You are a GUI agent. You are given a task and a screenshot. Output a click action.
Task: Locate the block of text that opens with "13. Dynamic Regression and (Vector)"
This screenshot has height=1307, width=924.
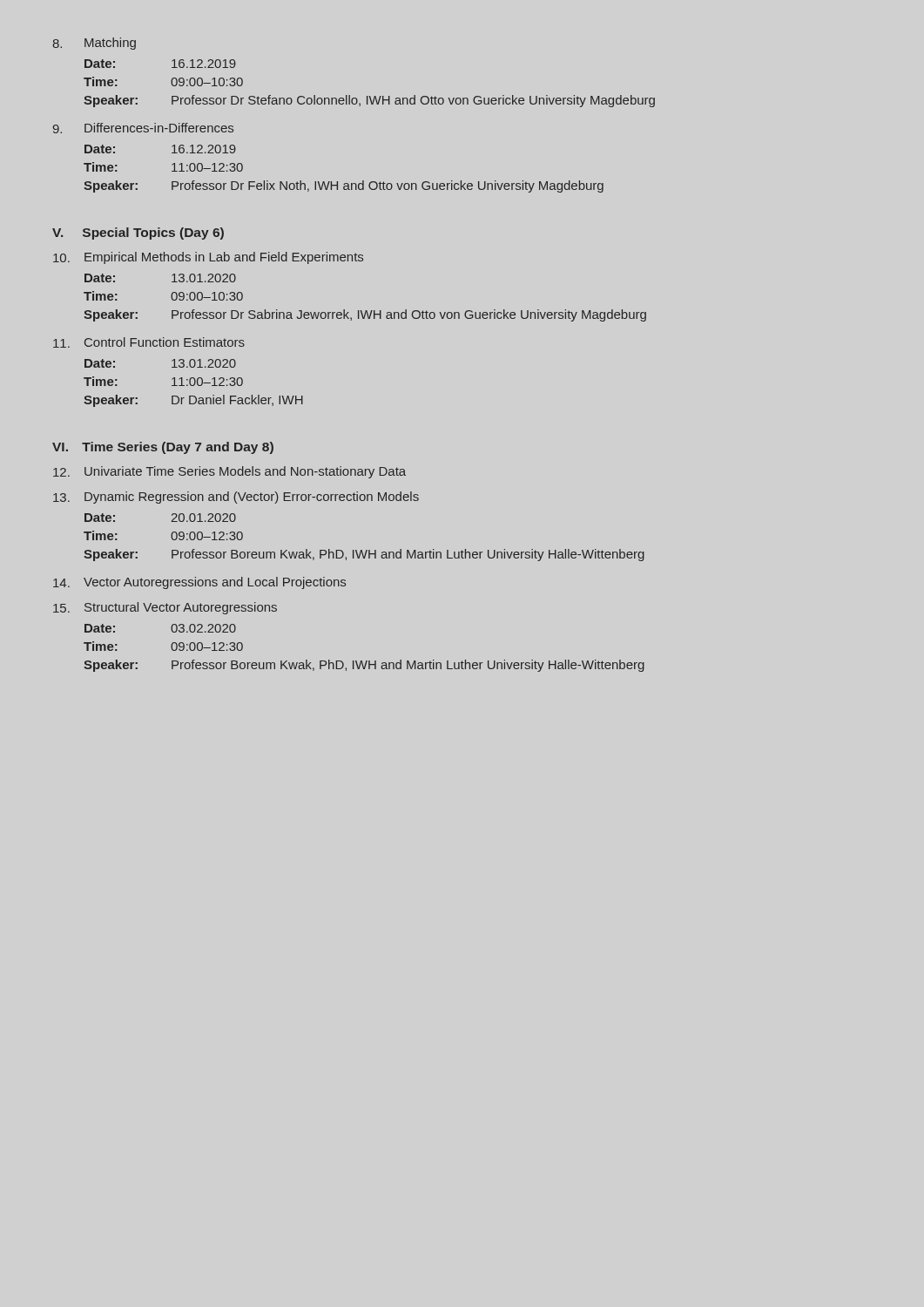[x=236, y=498]
